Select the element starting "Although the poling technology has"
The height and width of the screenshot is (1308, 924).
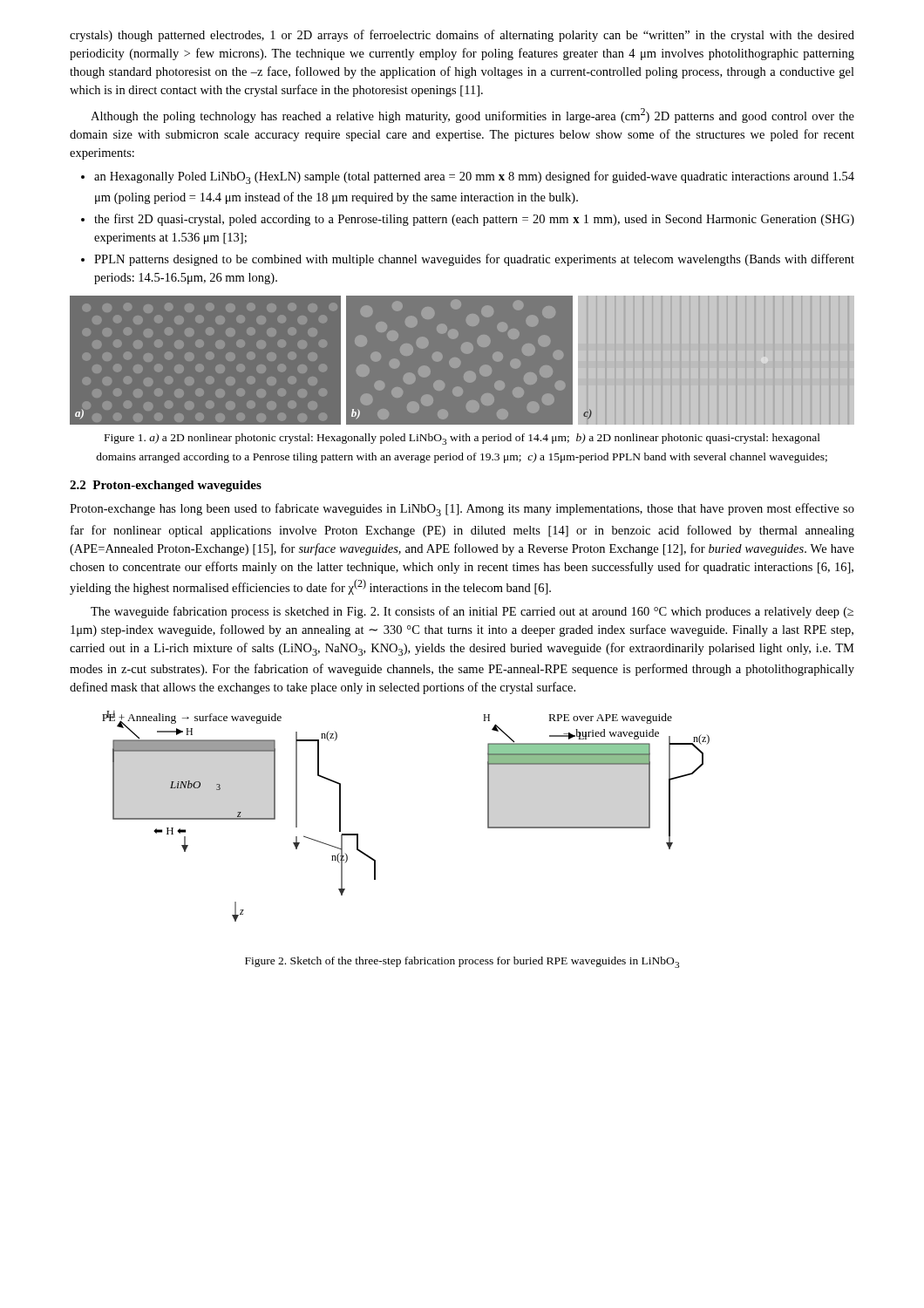462,133
